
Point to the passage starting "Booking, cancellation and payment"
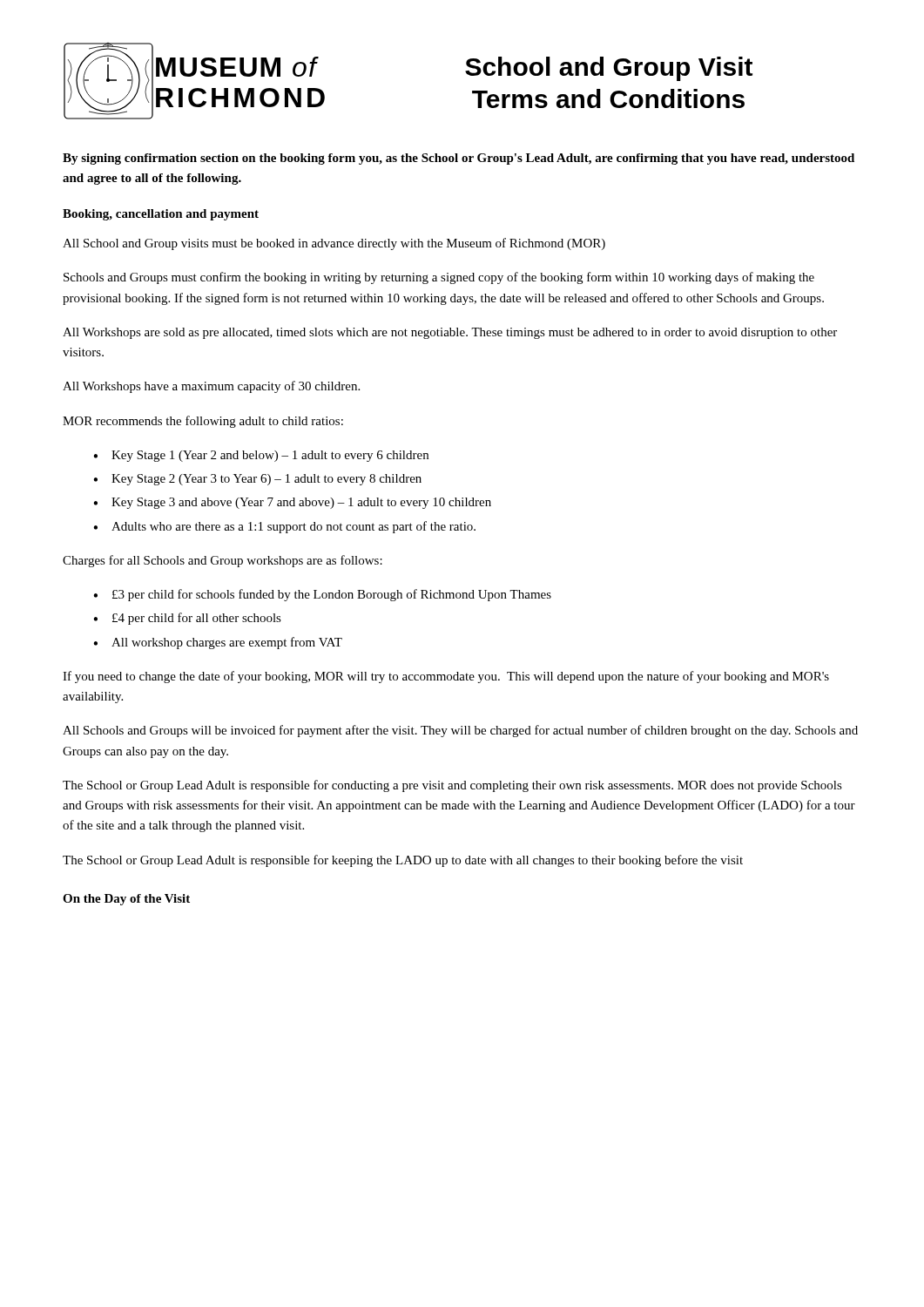pos(161,213)
